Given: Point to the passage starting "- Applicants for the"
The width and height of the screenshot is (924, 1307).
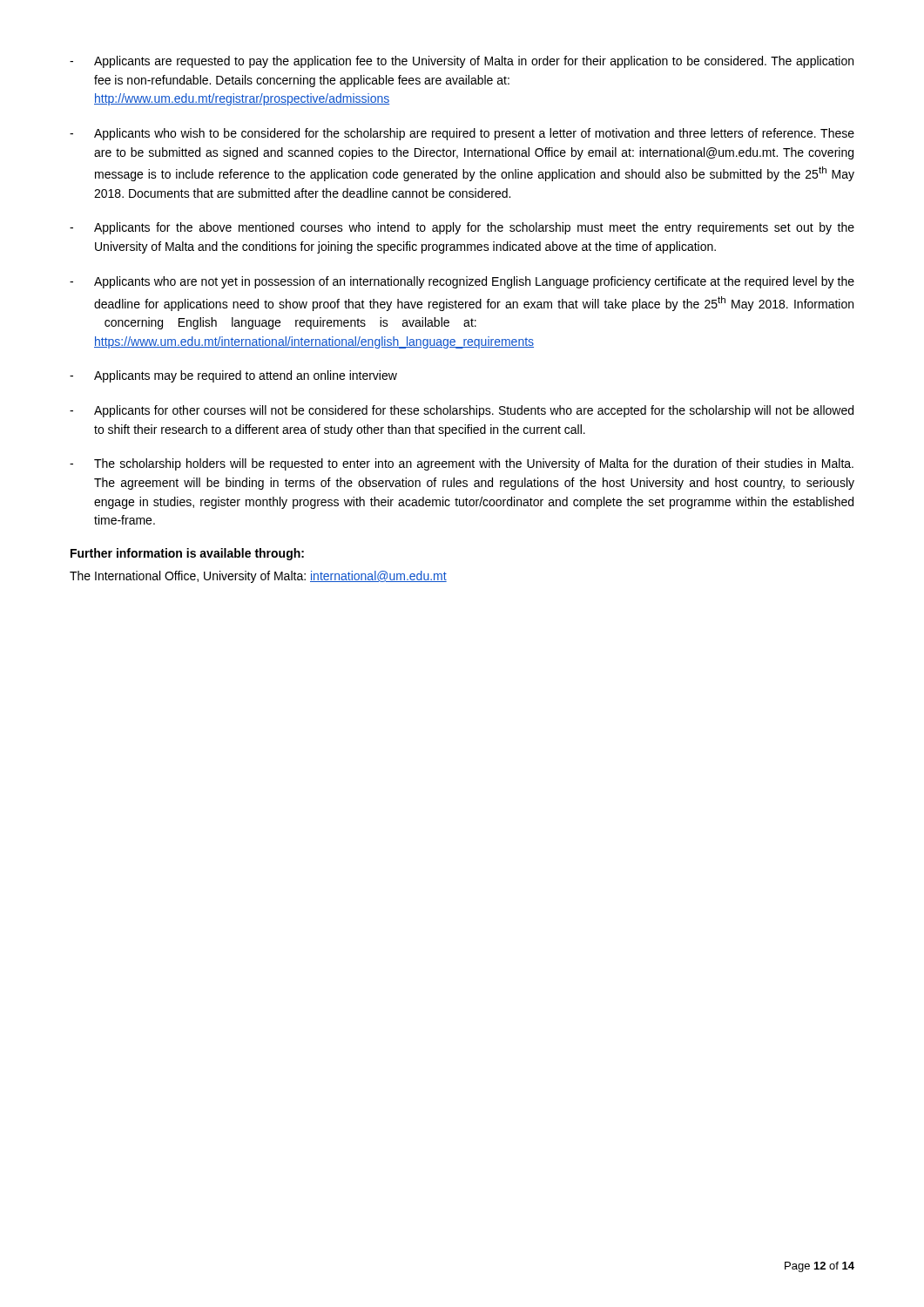Looking at the screenshot, I should coord(462,238).
